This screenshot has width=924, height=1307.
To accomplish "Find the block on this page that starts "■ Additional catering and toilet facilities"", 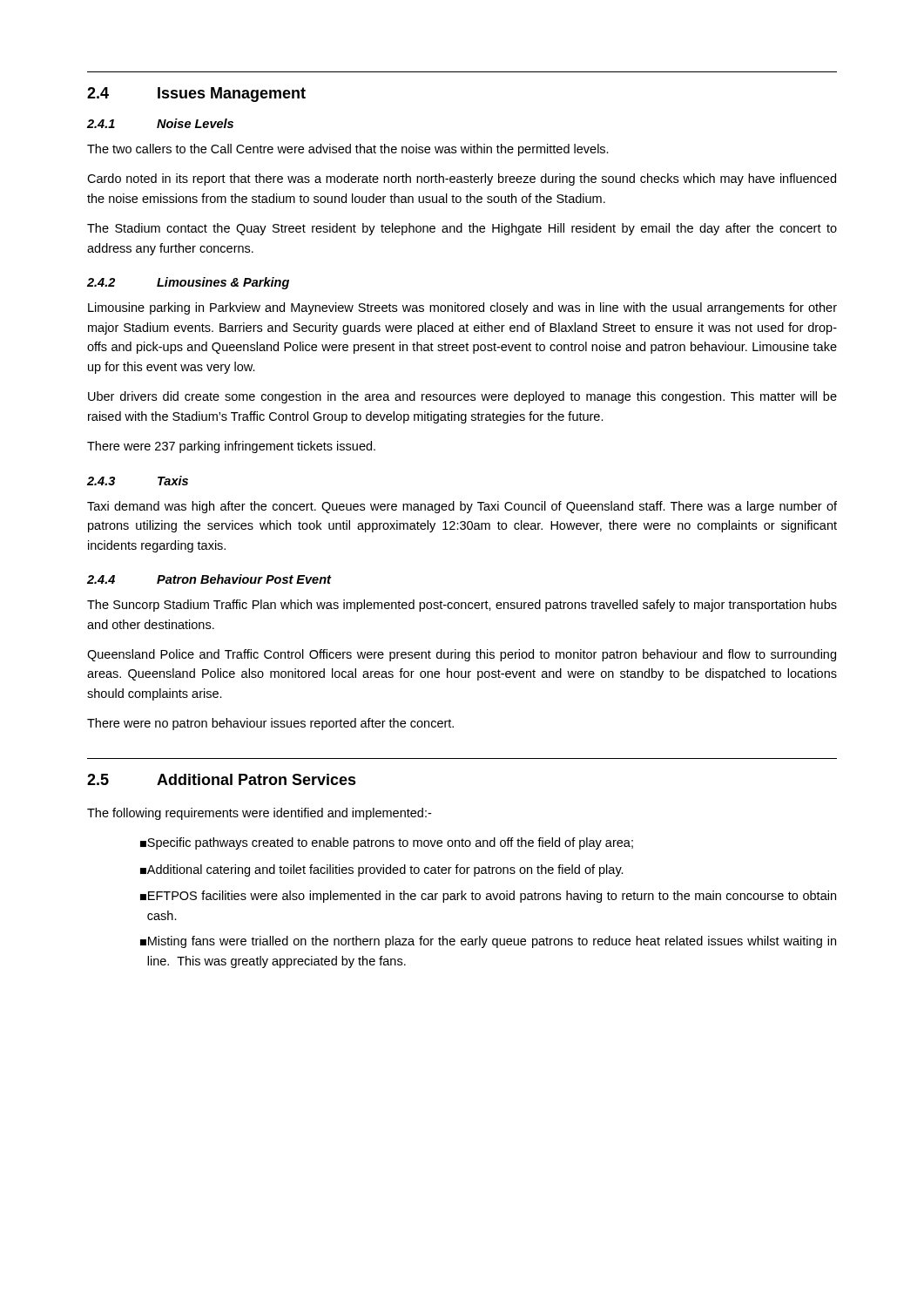I will 471,870.
